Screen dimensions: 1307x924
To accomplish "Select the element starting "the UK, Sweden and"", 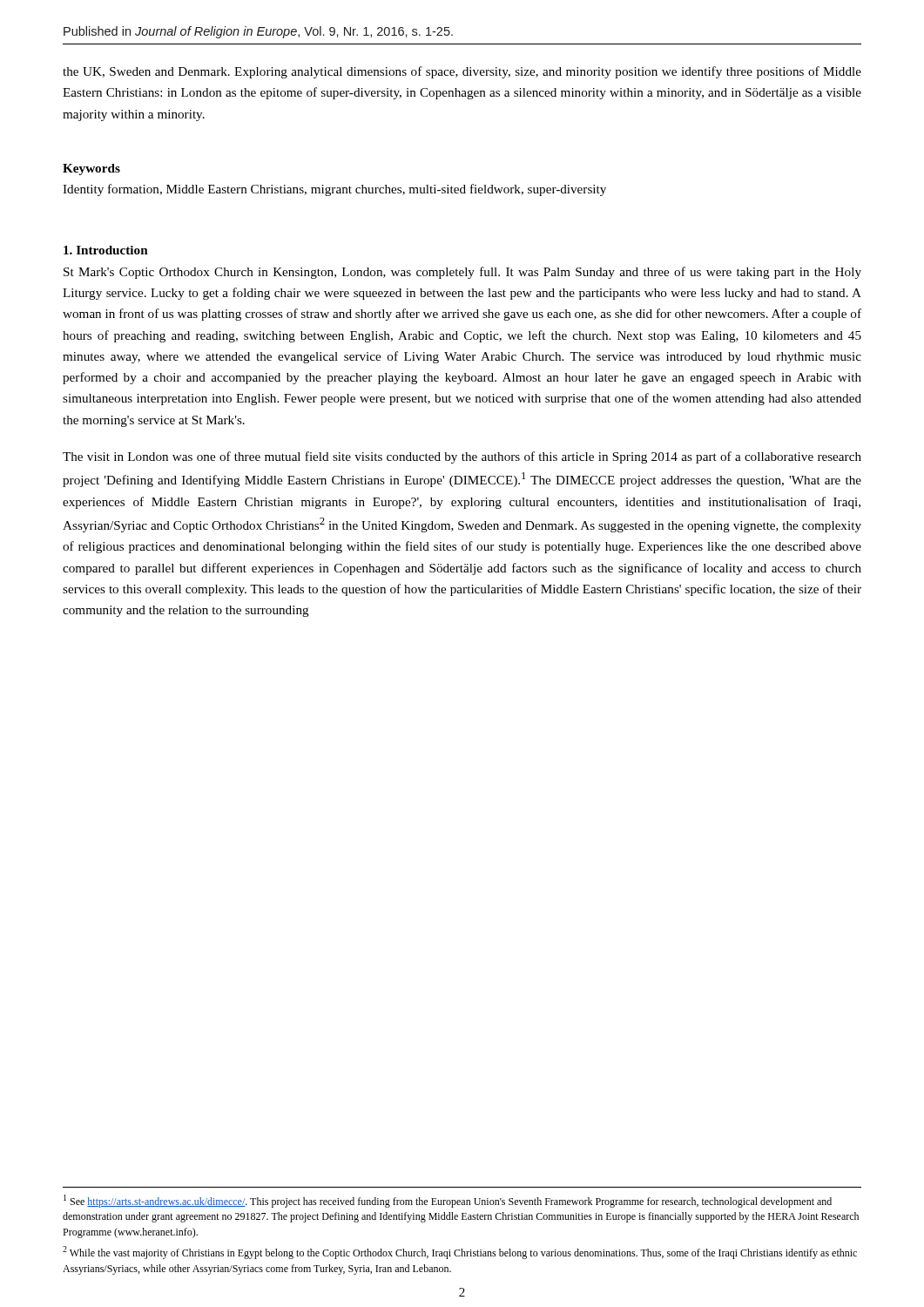I will pyautogui.click(x=462, y=92).
